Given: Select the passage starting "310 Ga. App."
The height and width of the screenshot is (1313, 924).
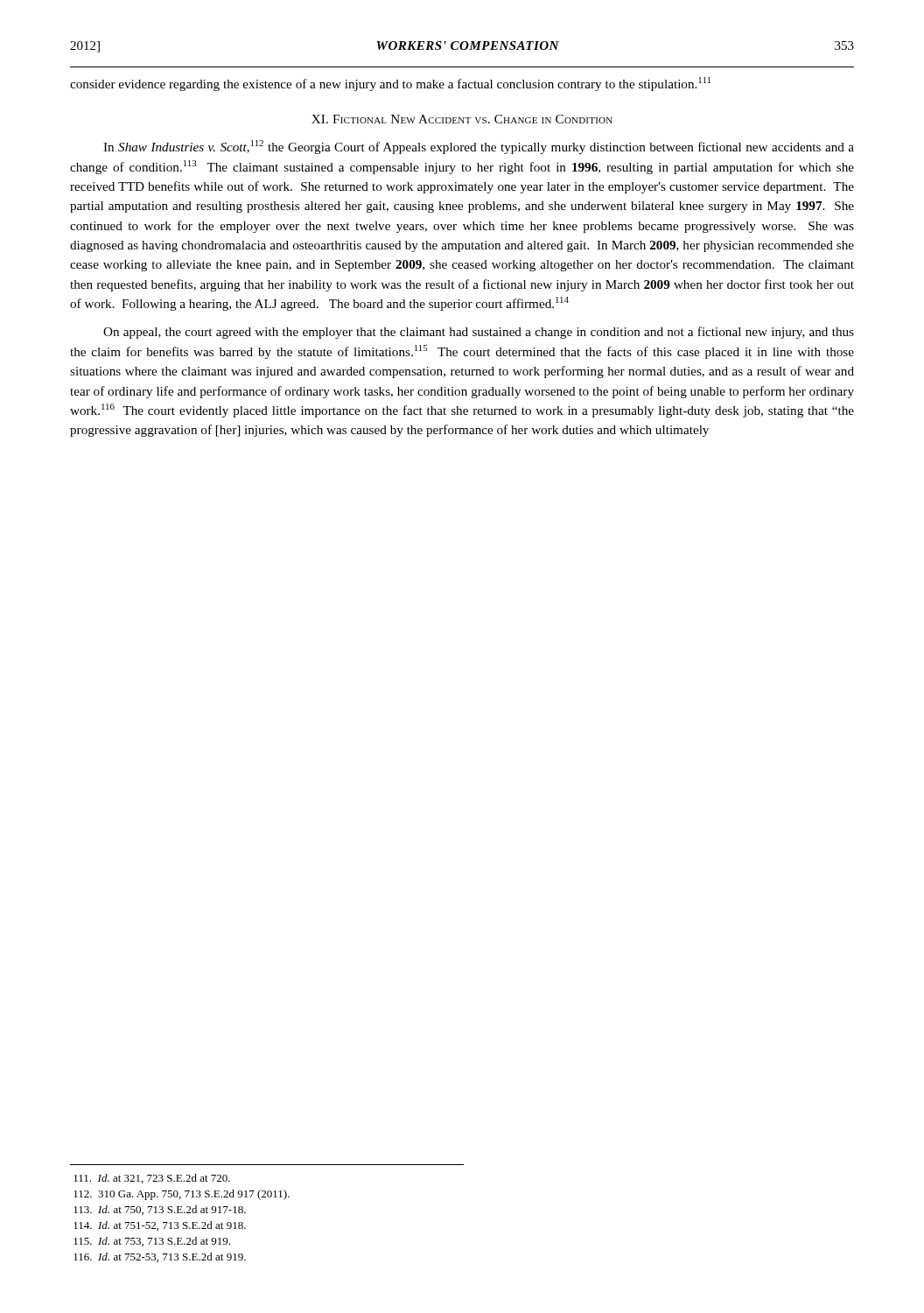Looking at the screenshot, I should tap(180, 1194).
